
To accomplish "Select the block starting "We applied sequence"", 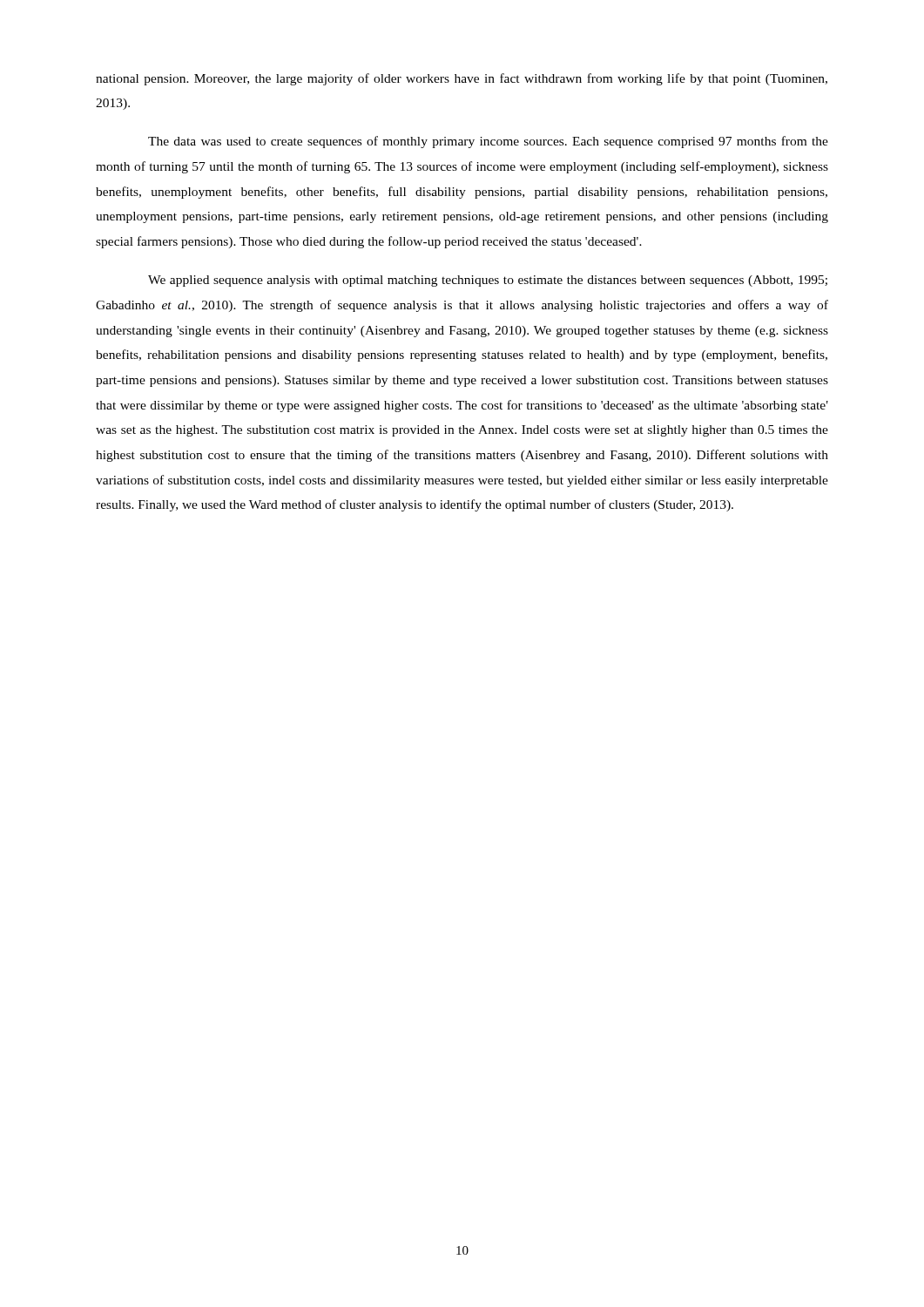I will 462,393.
